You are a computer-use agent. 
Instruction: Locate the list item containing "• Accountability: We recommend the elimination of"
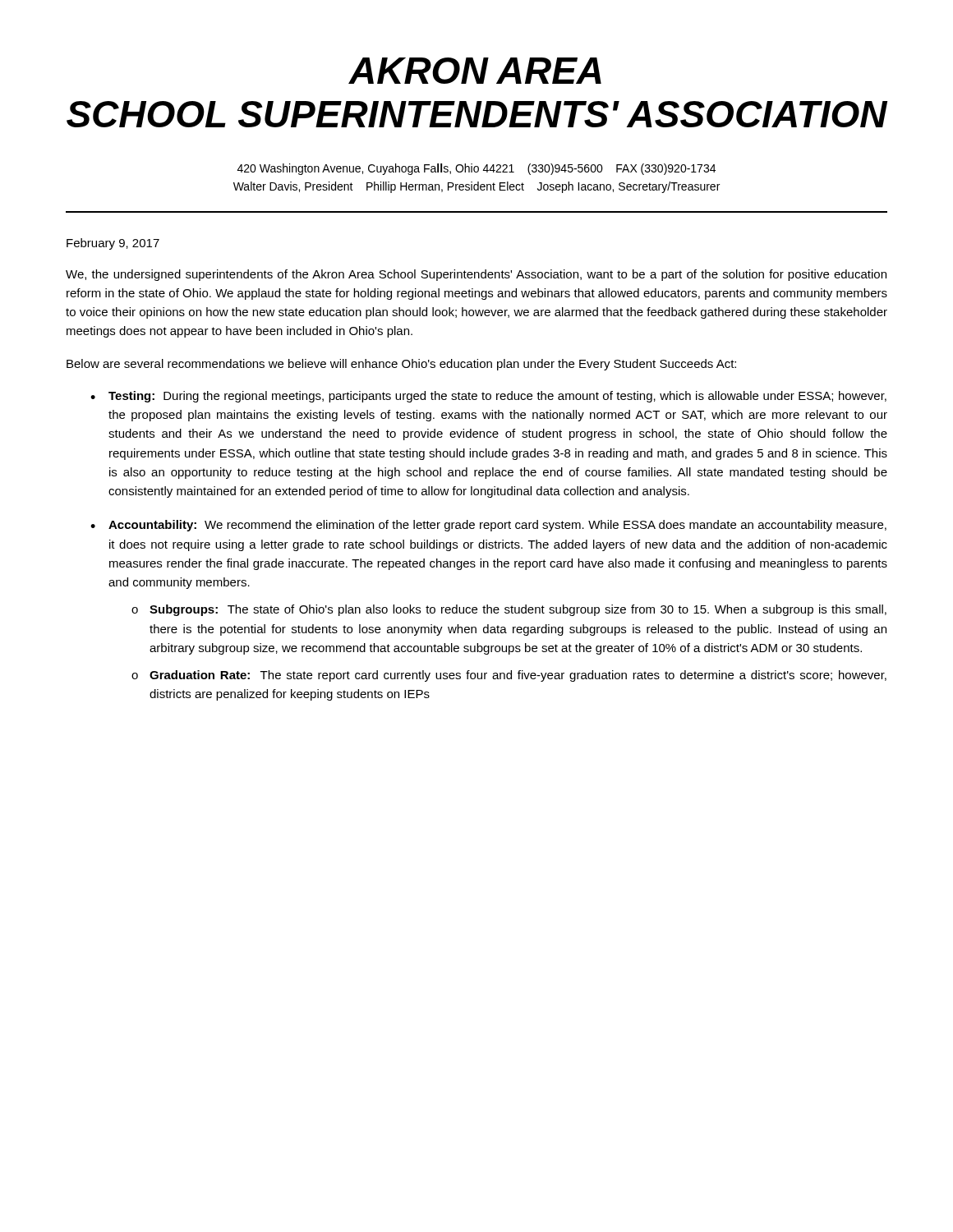tap(489, 609)
